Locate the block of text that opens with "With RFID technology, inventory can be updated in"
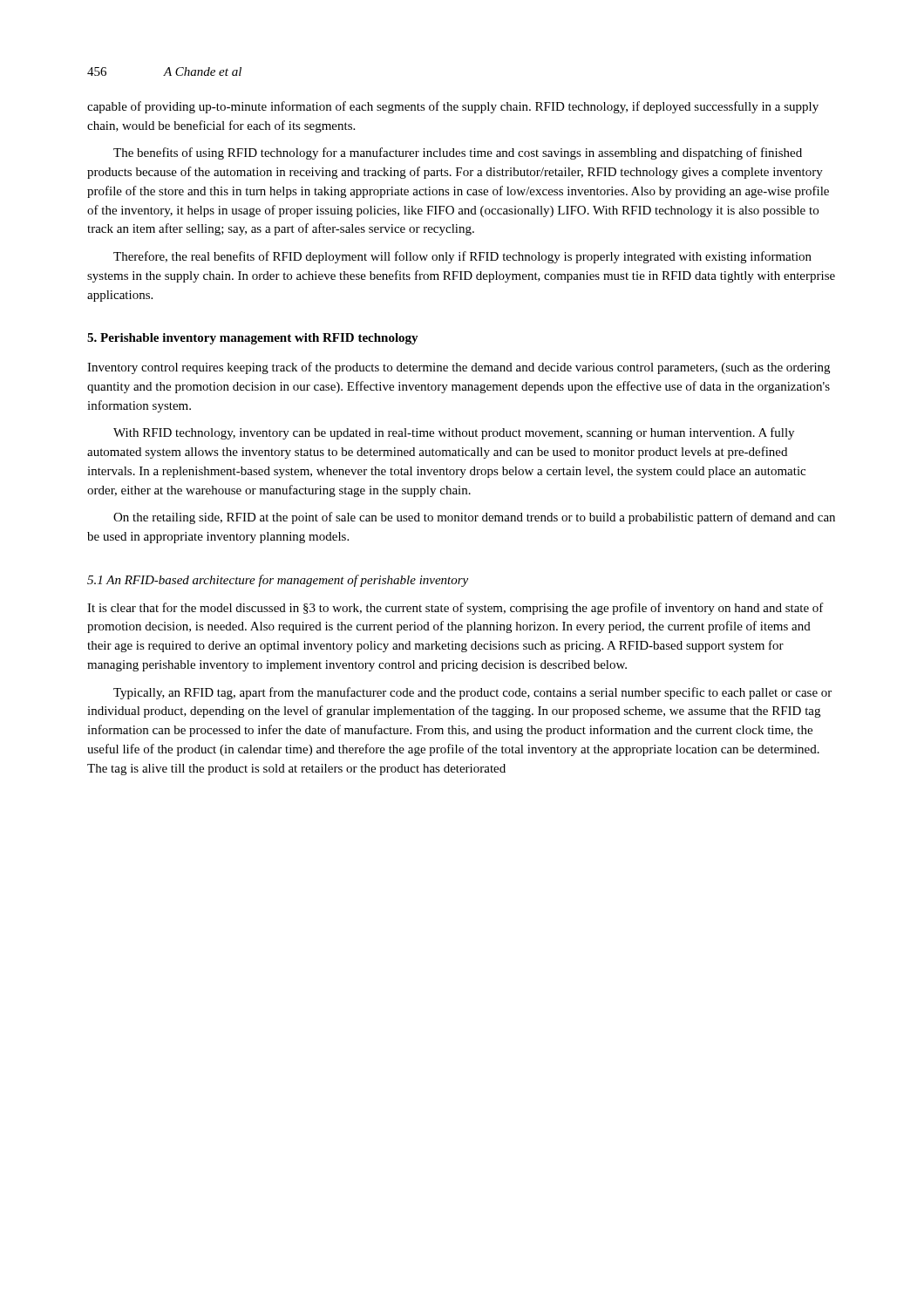The height and width of the screenshot is (1308, 924). [462, 462]
